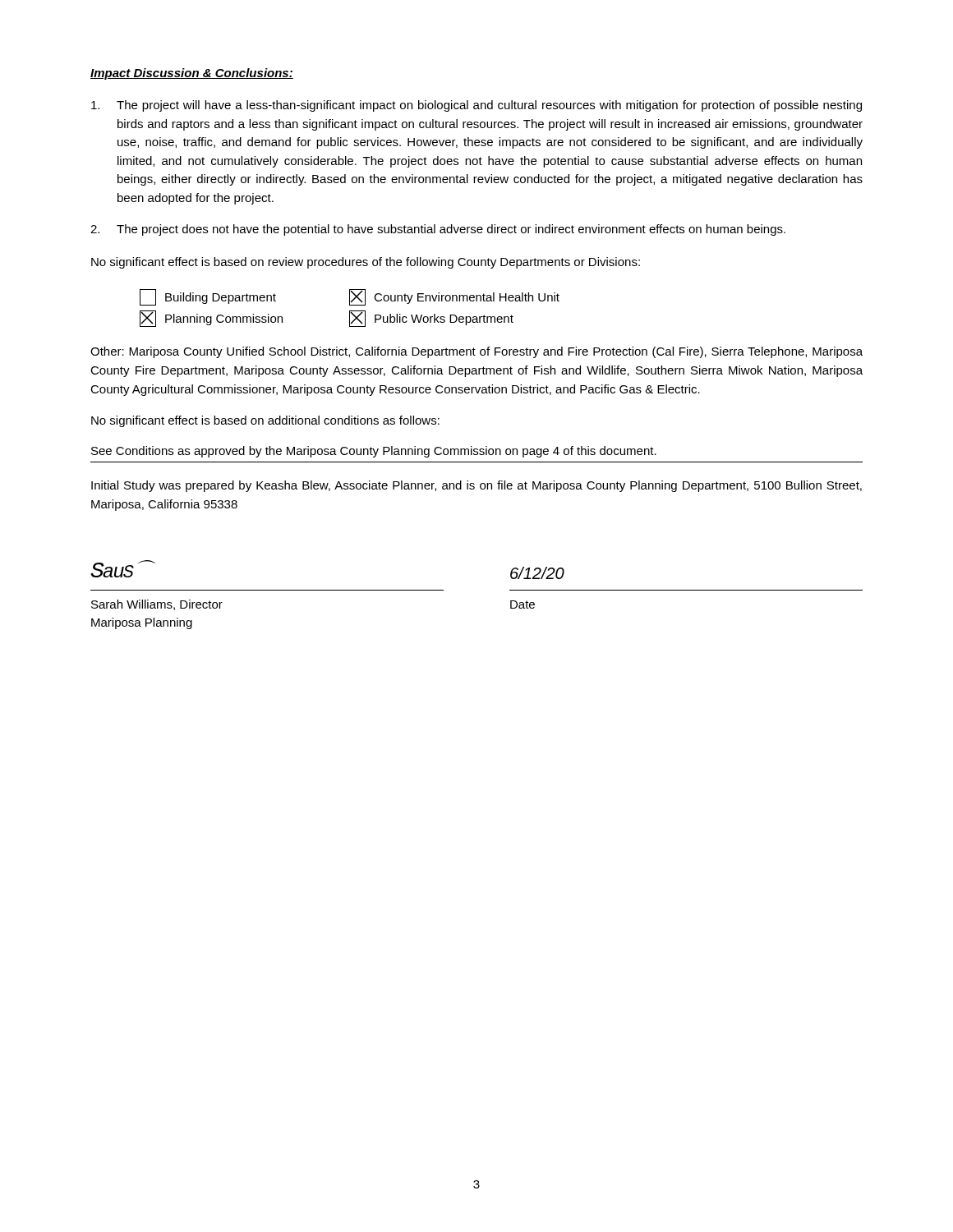This screenshot has height=1232, width=953.
Task: Point to the region starting "2. The project does not"
Action: (x=476, y=229)
